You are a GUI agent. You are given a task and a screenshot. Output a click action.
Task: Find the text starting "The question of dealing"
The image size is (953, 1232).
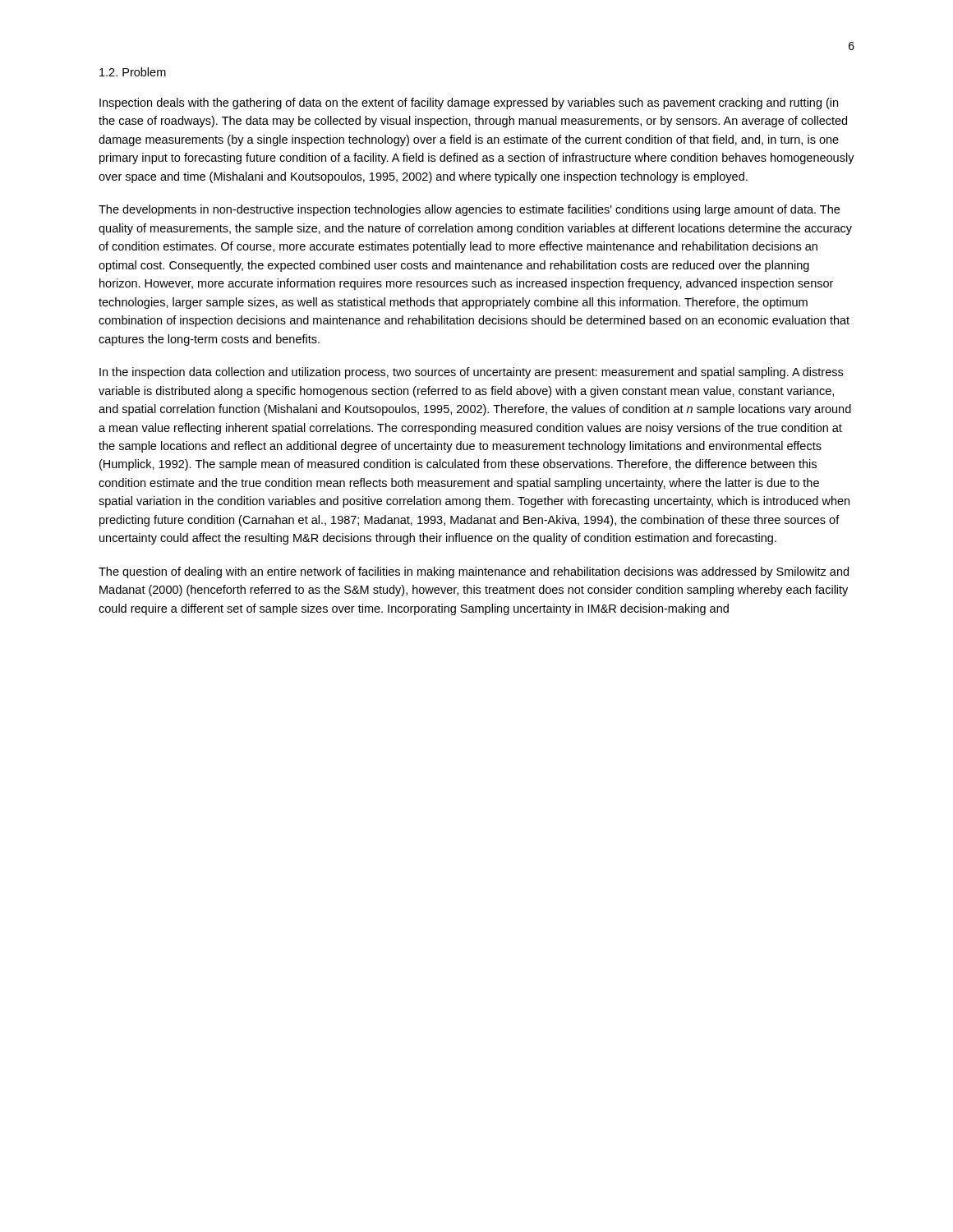pos(474,590)
